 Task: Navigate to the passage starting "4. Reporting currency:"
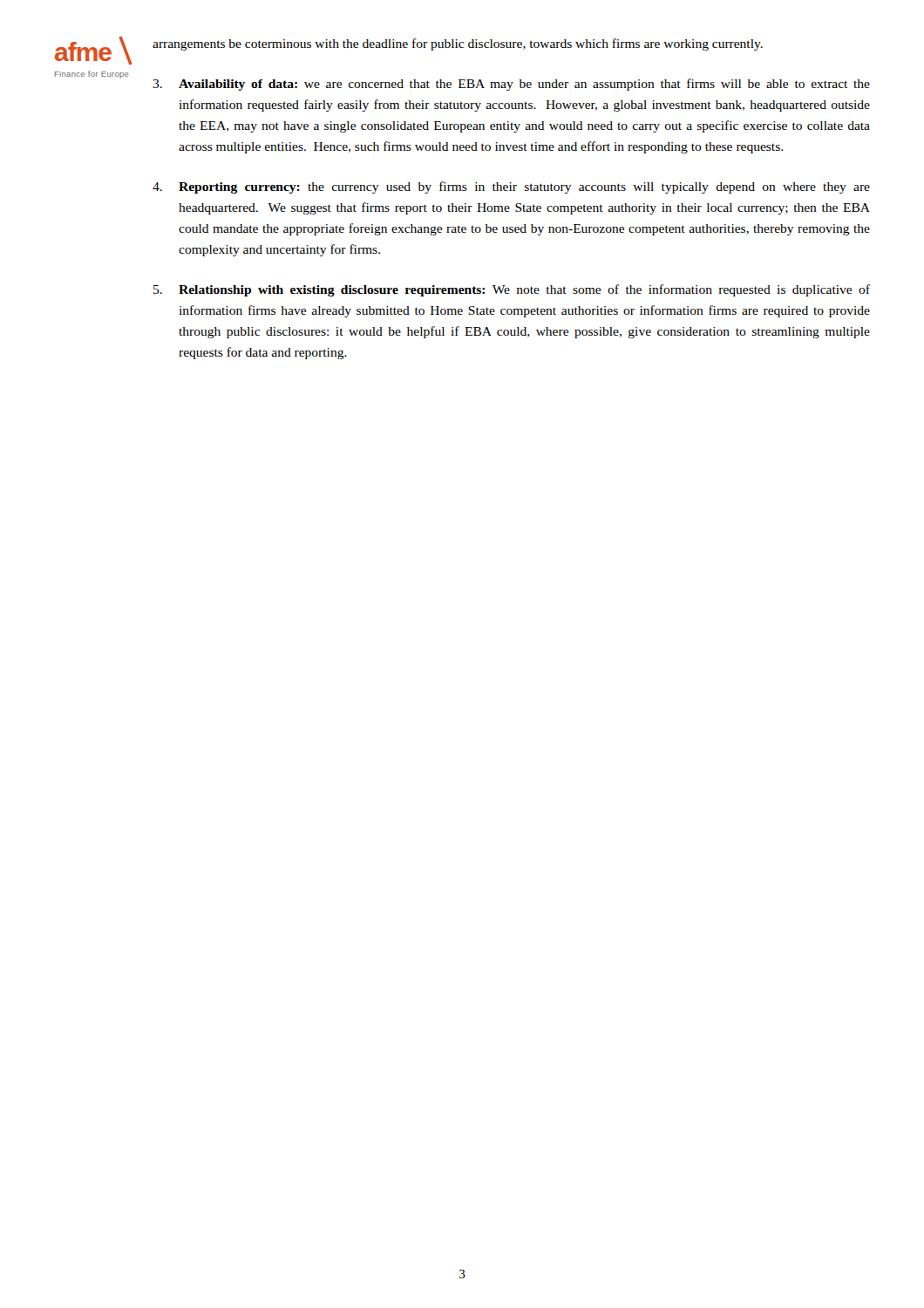tap(511, 218)
